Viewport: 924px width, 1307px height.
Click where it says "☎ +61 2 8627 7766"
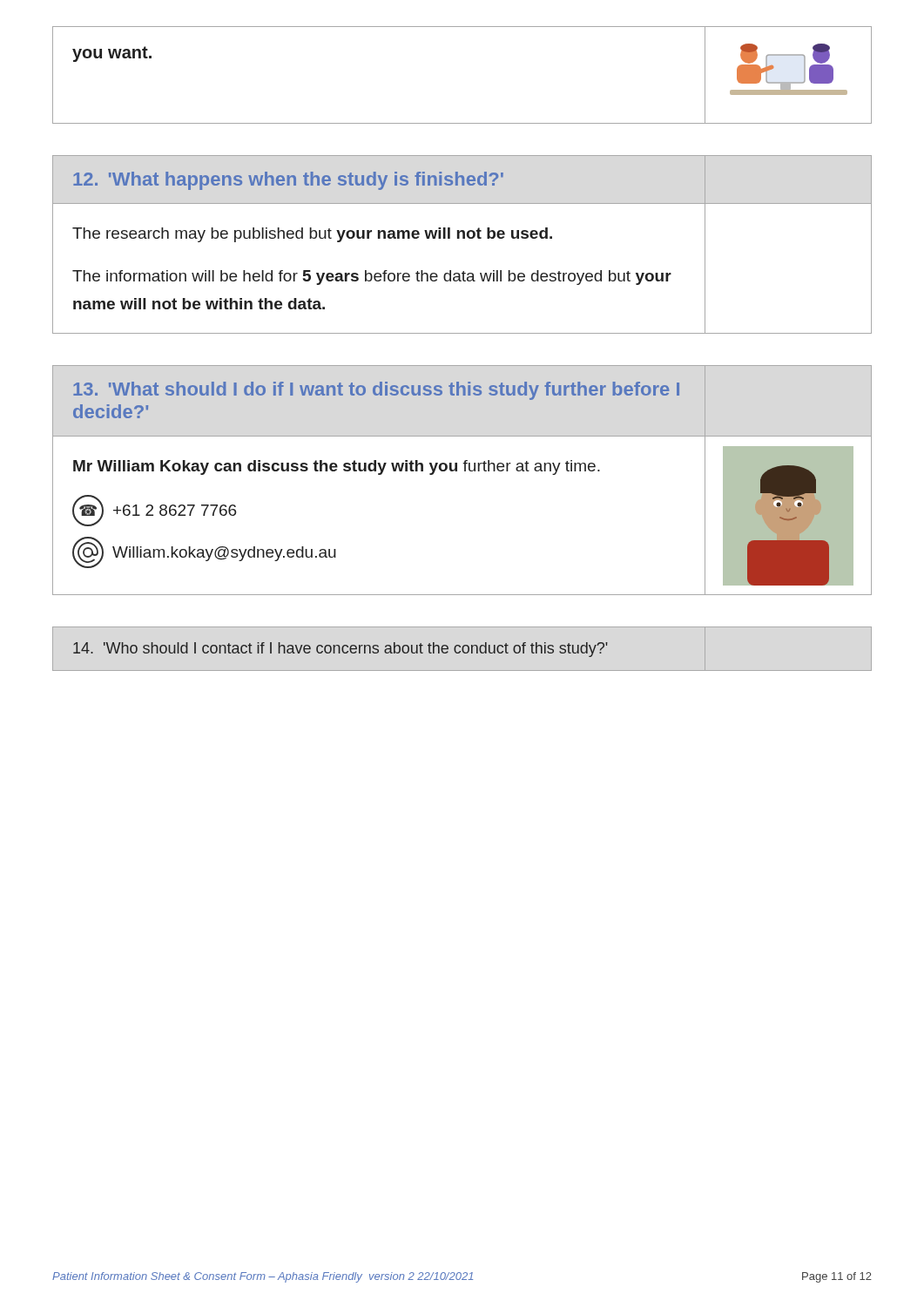[x=155, y=511]
